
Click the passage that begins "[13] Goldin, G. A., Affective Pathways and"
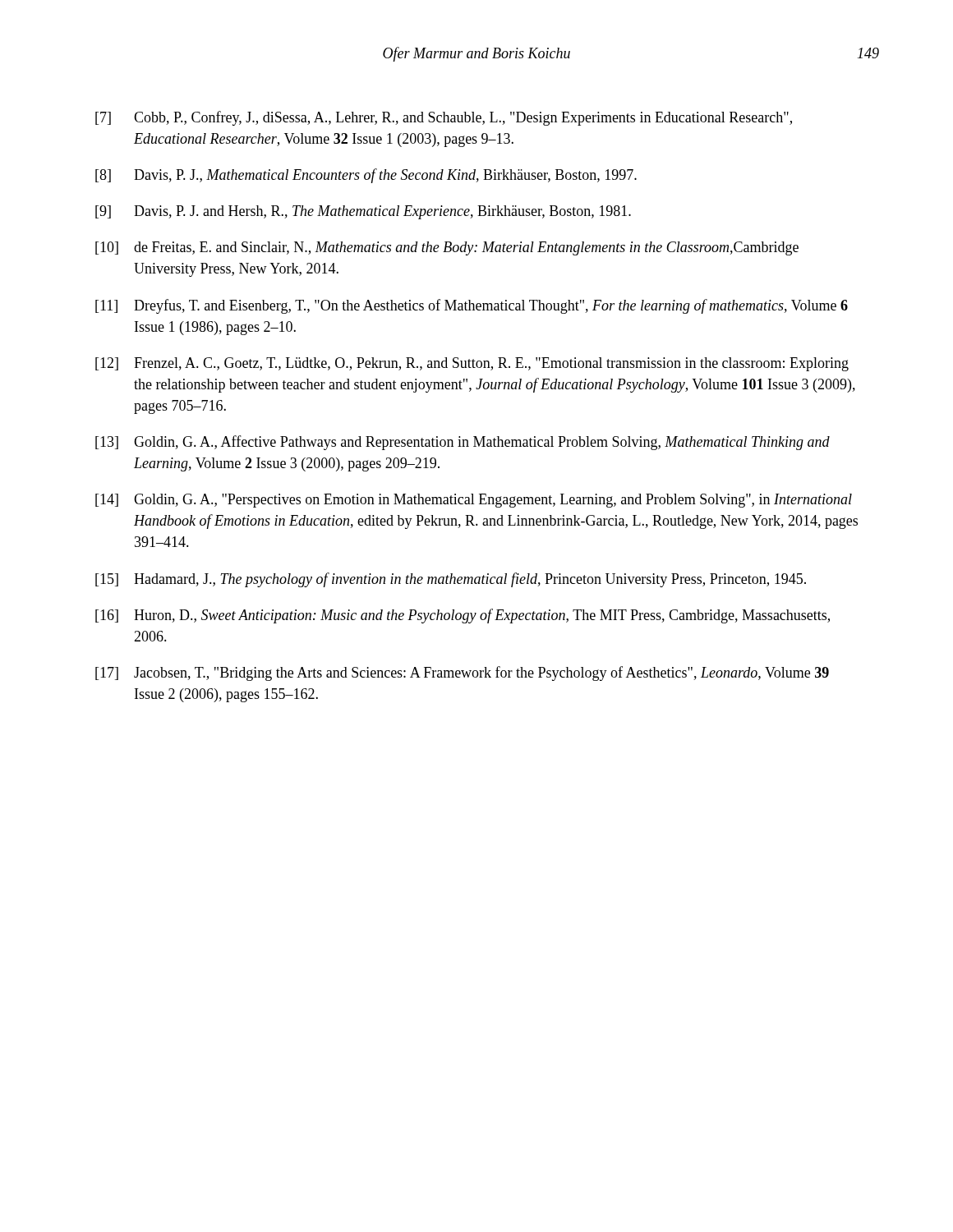(x=476, y=453)
